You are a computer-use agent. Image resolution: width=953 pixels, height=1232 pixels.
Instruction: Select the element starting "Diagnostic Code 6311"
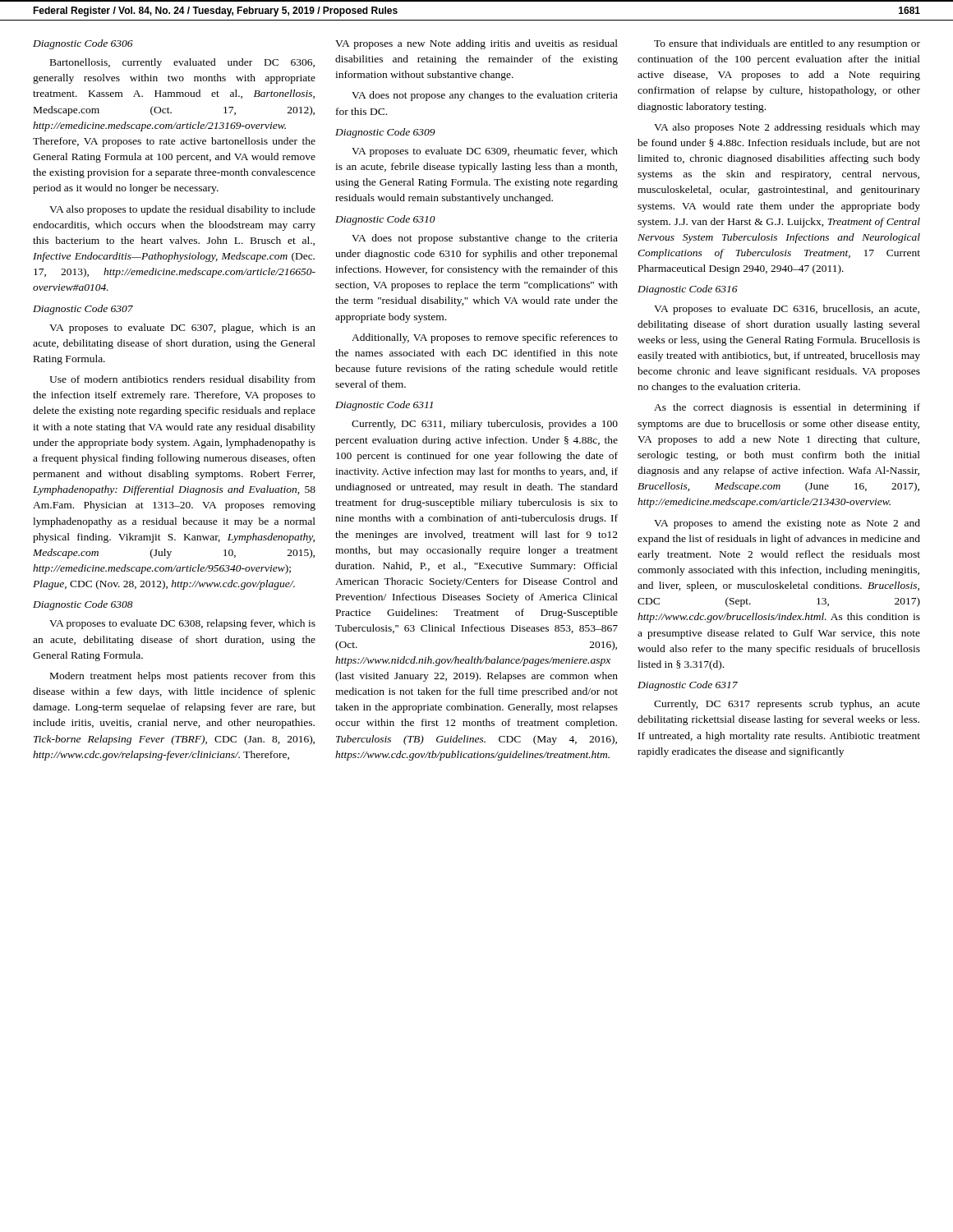(384, 406)
